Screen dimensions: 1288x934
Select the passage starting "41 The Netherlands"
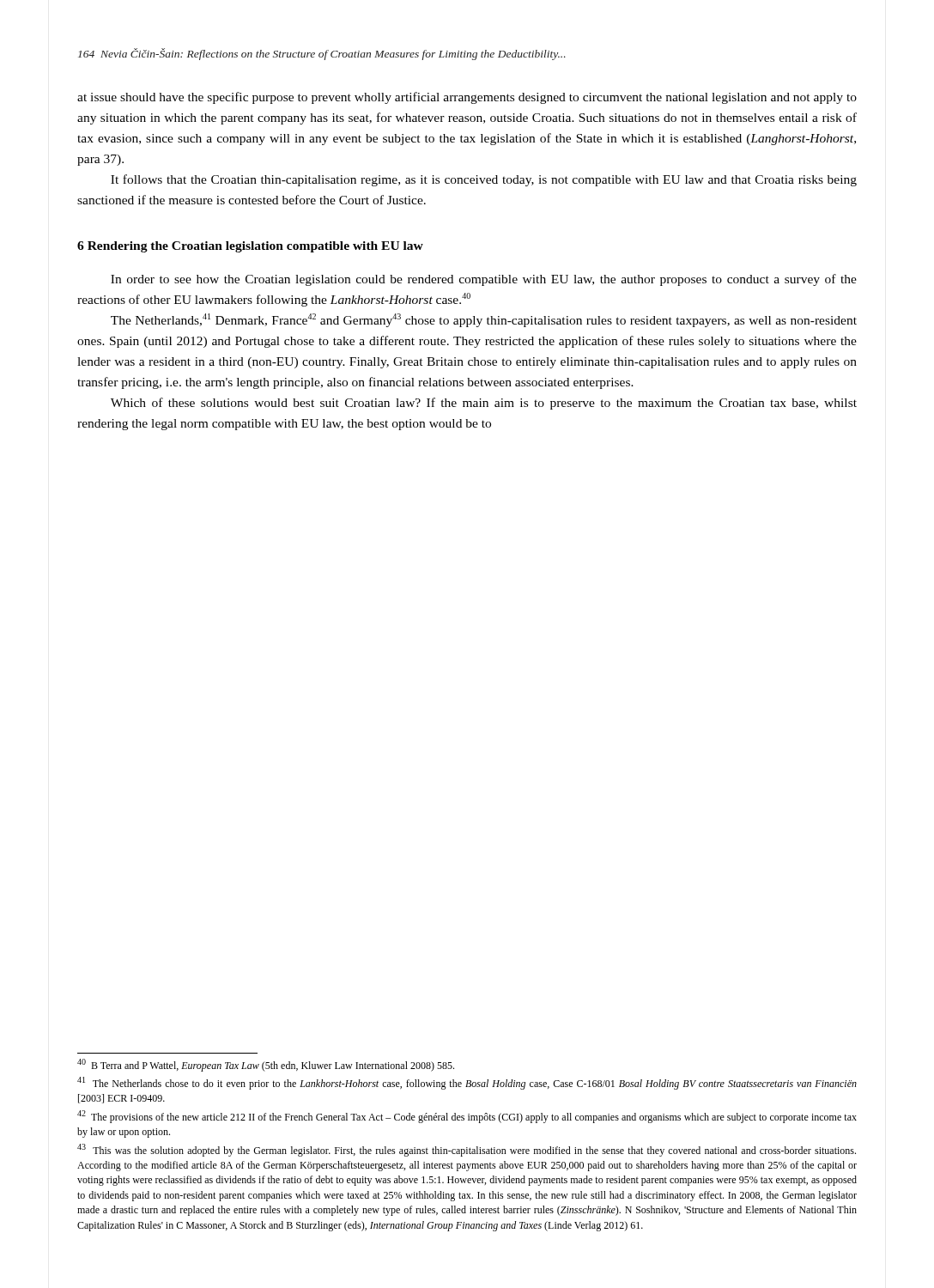[467, 1091]
